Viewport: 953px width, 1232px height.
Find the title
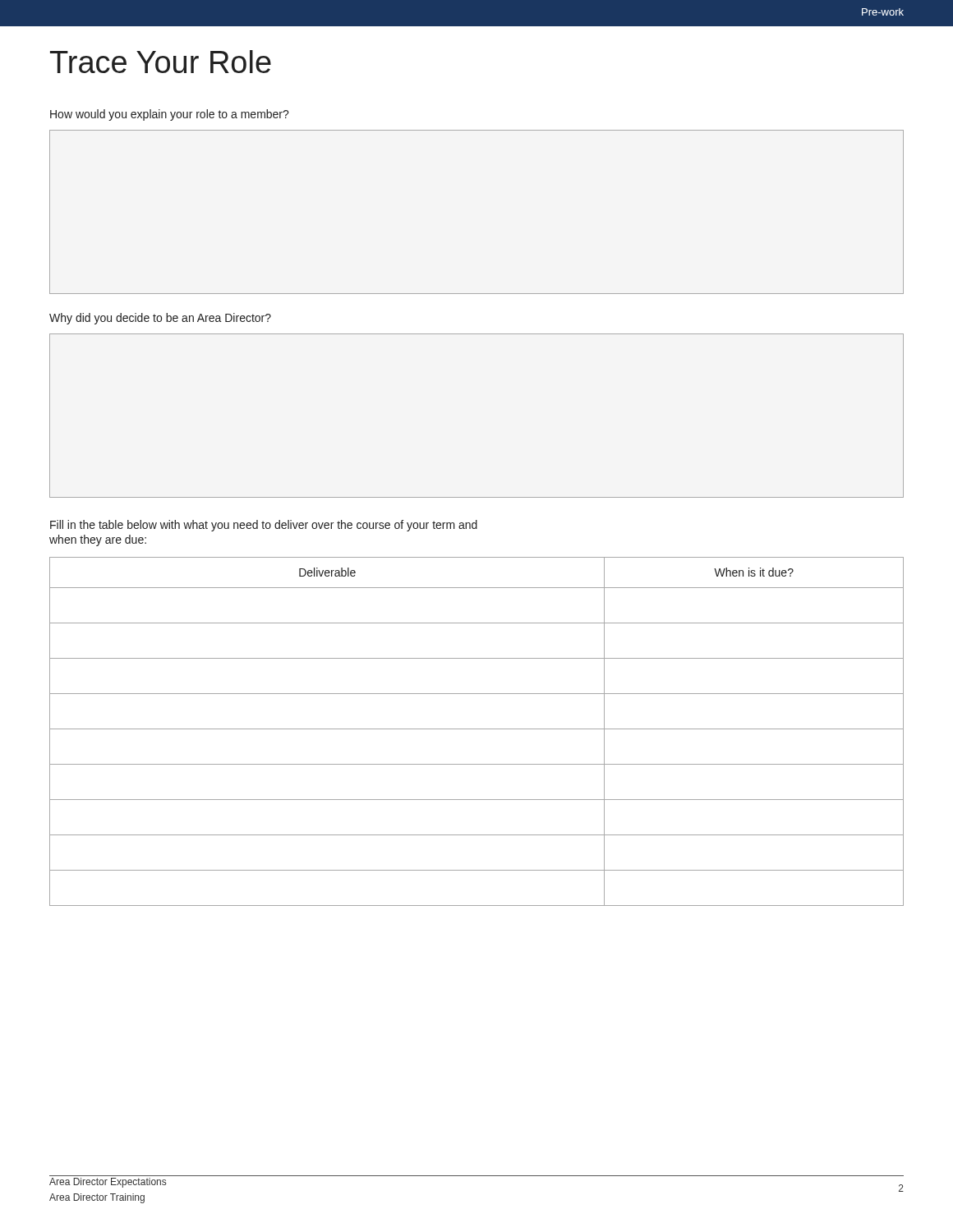(x=161, y=62)
